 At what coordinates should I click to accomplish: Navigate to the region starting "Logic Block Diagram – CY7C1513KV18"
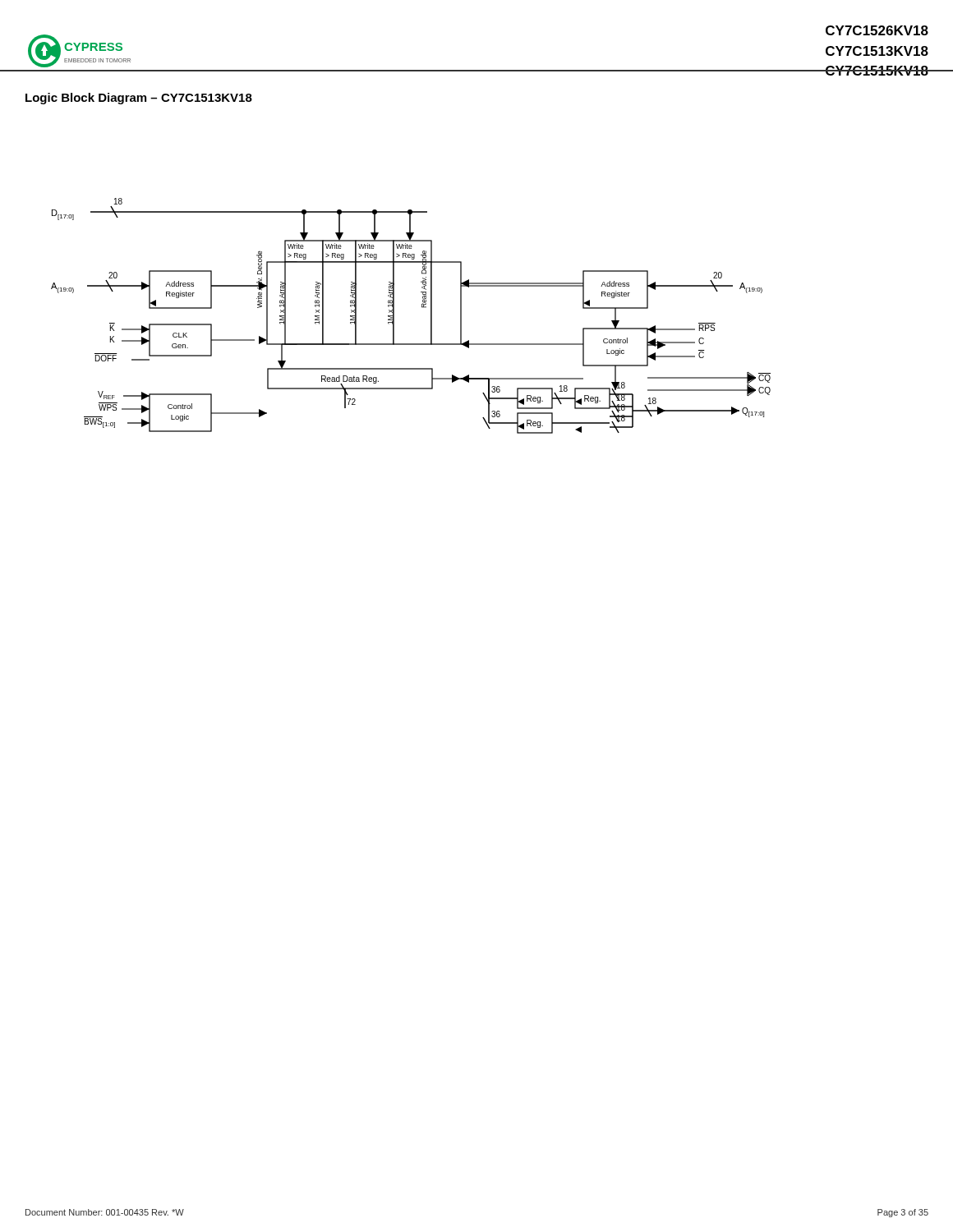(x=138, y=97)
